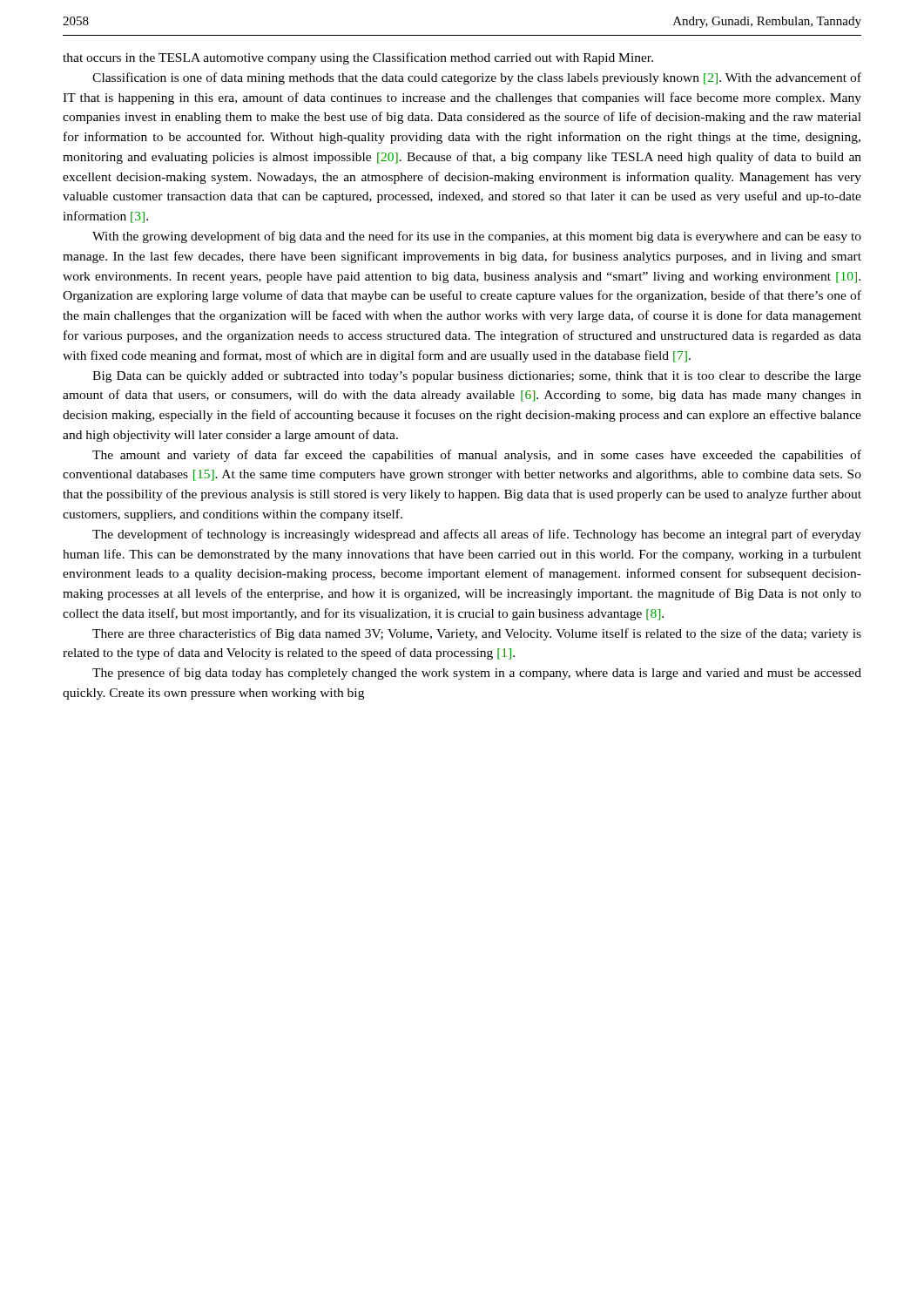Select the text starting "The presence of big data today has"

pyautogui.click(x=462, y=683)
